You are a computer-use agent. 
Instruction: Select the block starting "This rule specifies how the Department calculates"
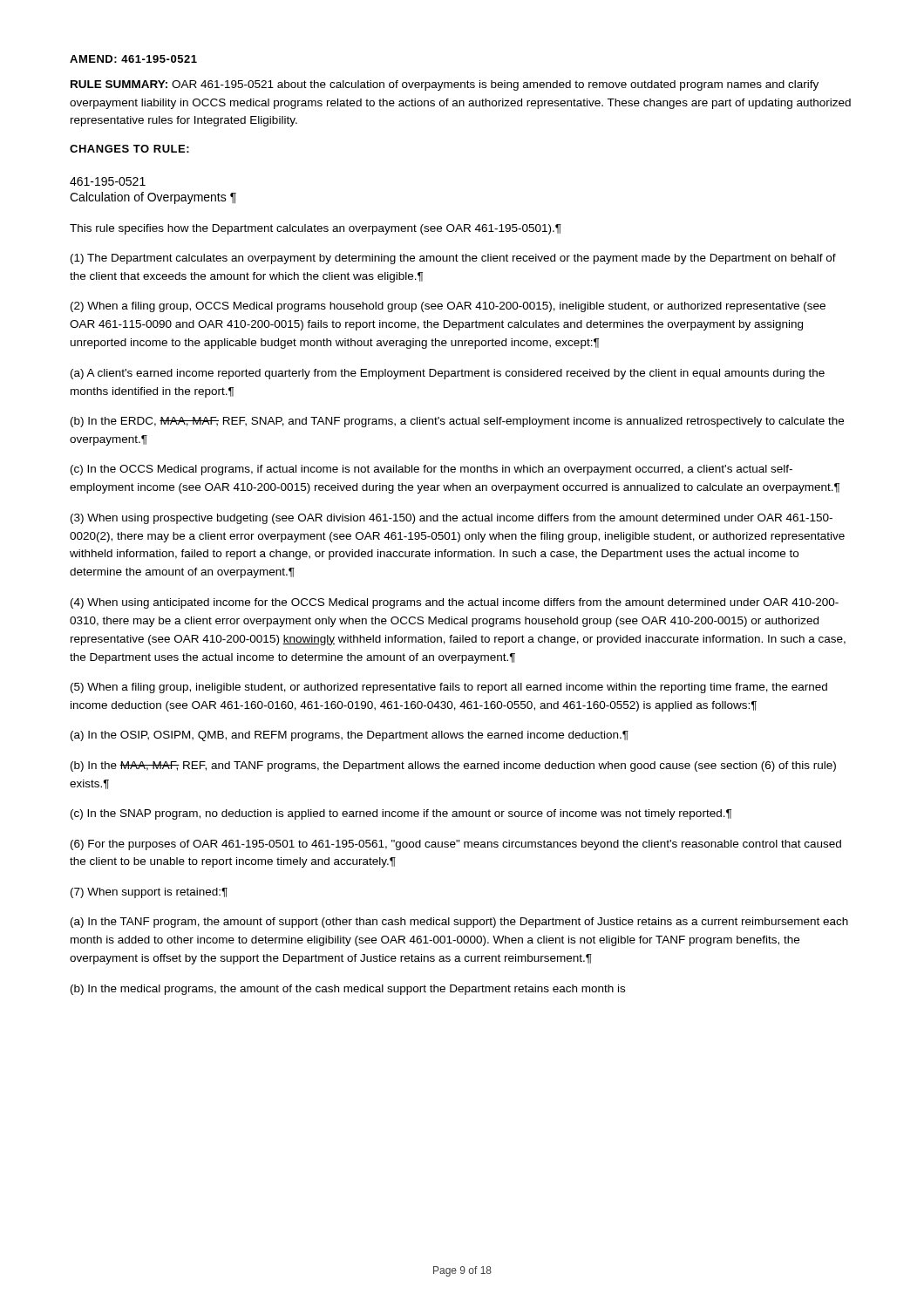(462, 609)
